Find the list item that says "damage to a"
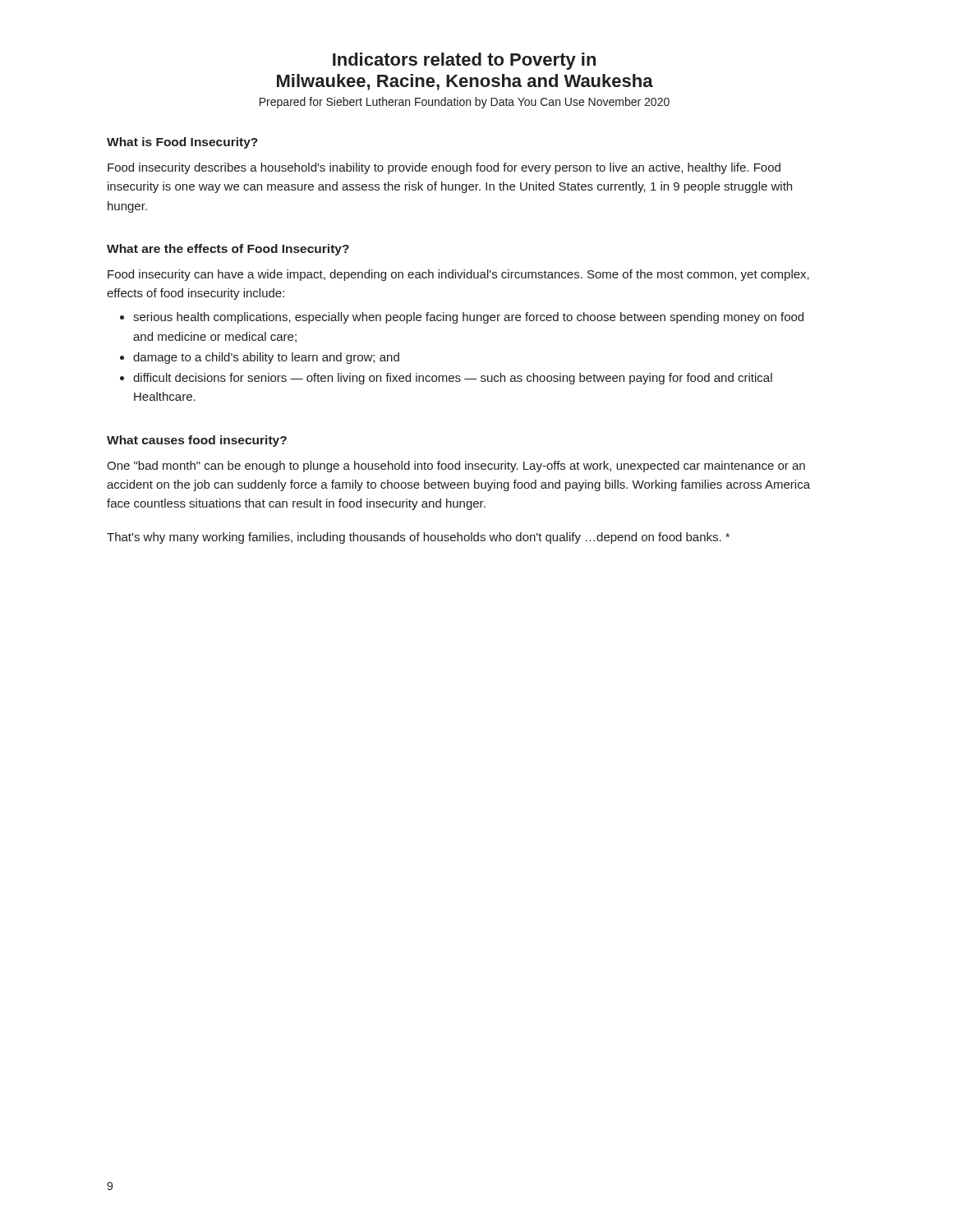 (x=267, y=357)
